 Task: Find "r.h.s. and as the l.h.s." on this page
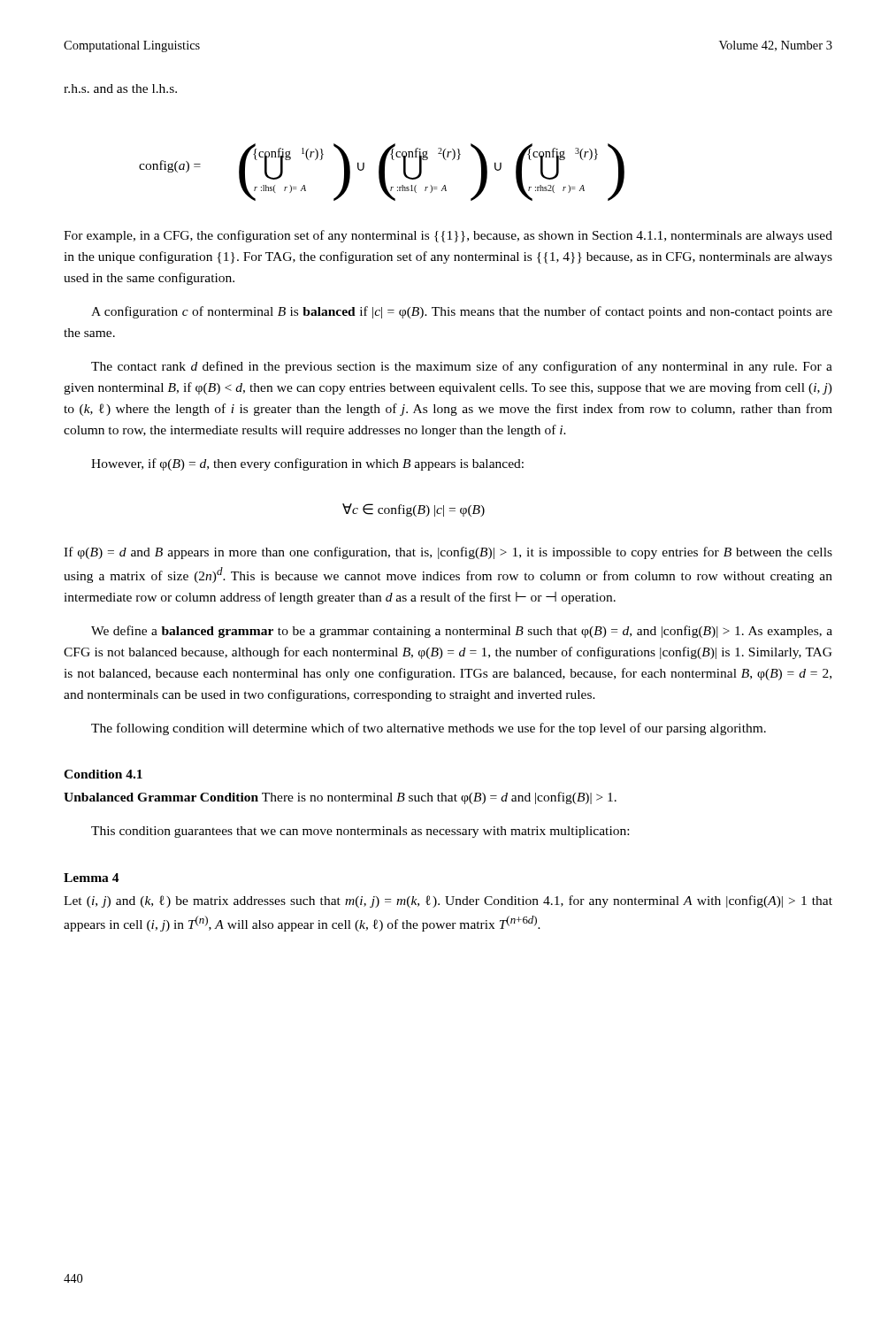click(x=121, y=88)
